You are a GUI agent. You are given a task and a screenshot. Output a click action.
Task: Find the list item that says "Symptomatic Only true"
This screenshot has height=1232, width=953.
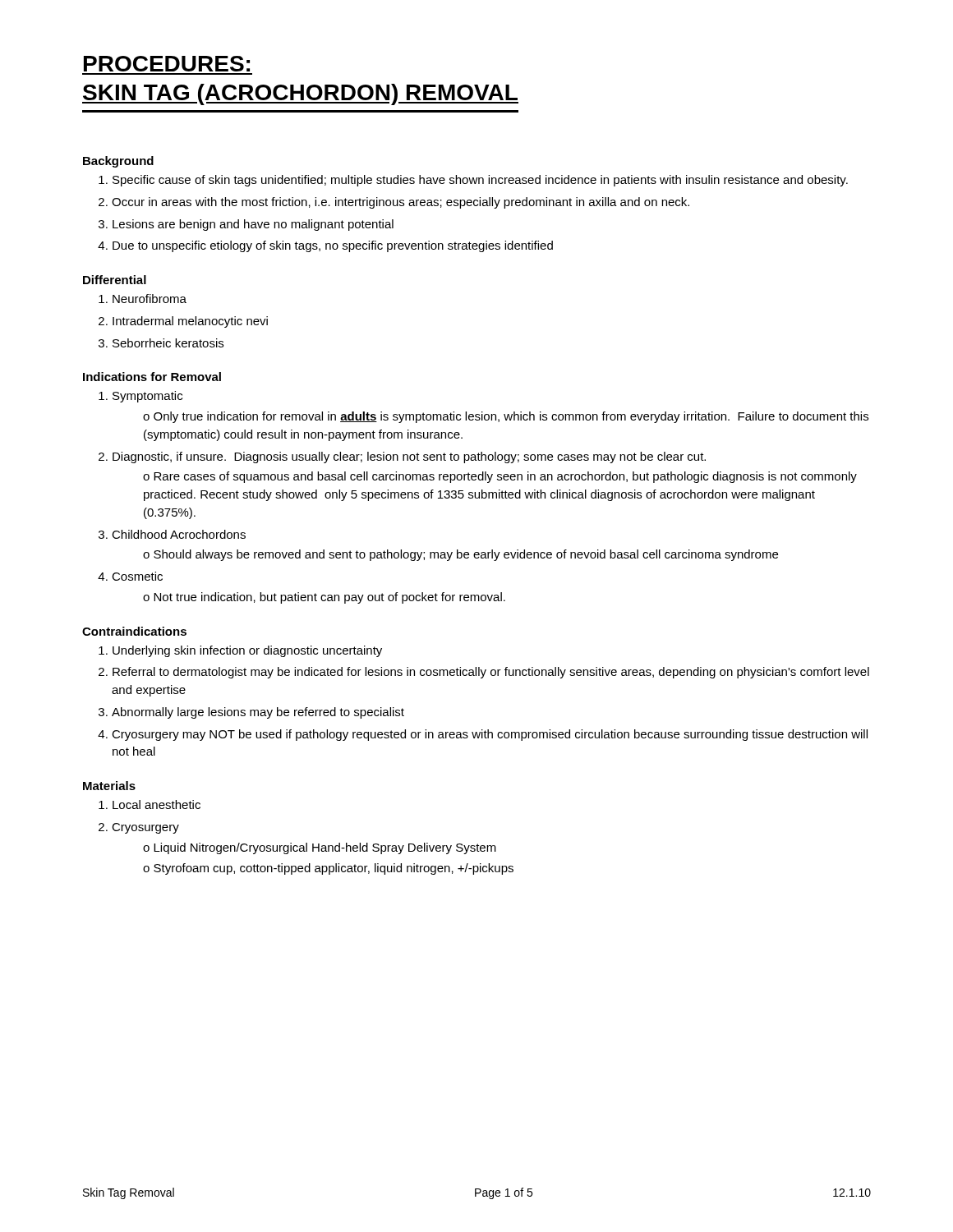(x=476, y=496)
